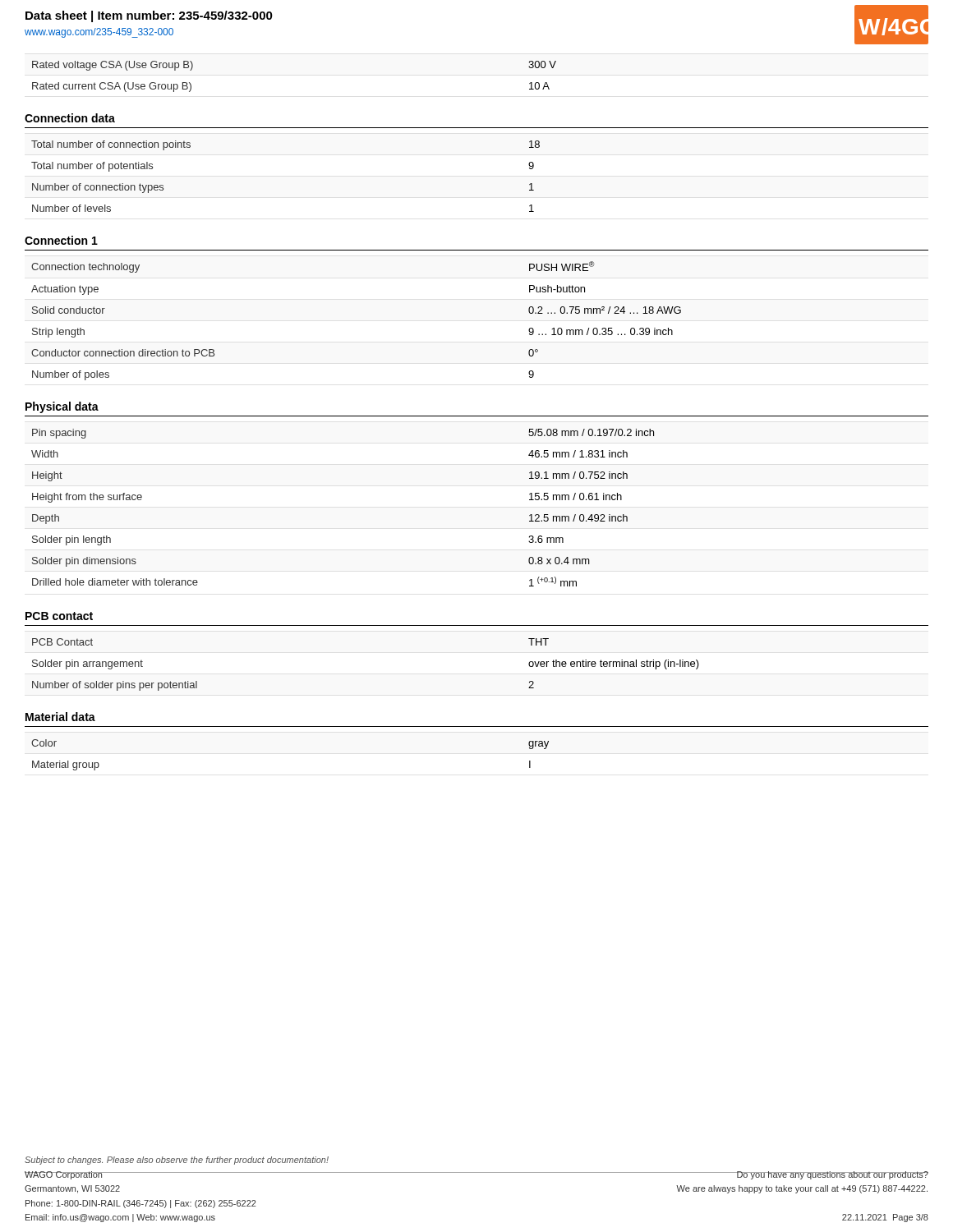
Task: Select the logo
Action: tap(891, 26)
